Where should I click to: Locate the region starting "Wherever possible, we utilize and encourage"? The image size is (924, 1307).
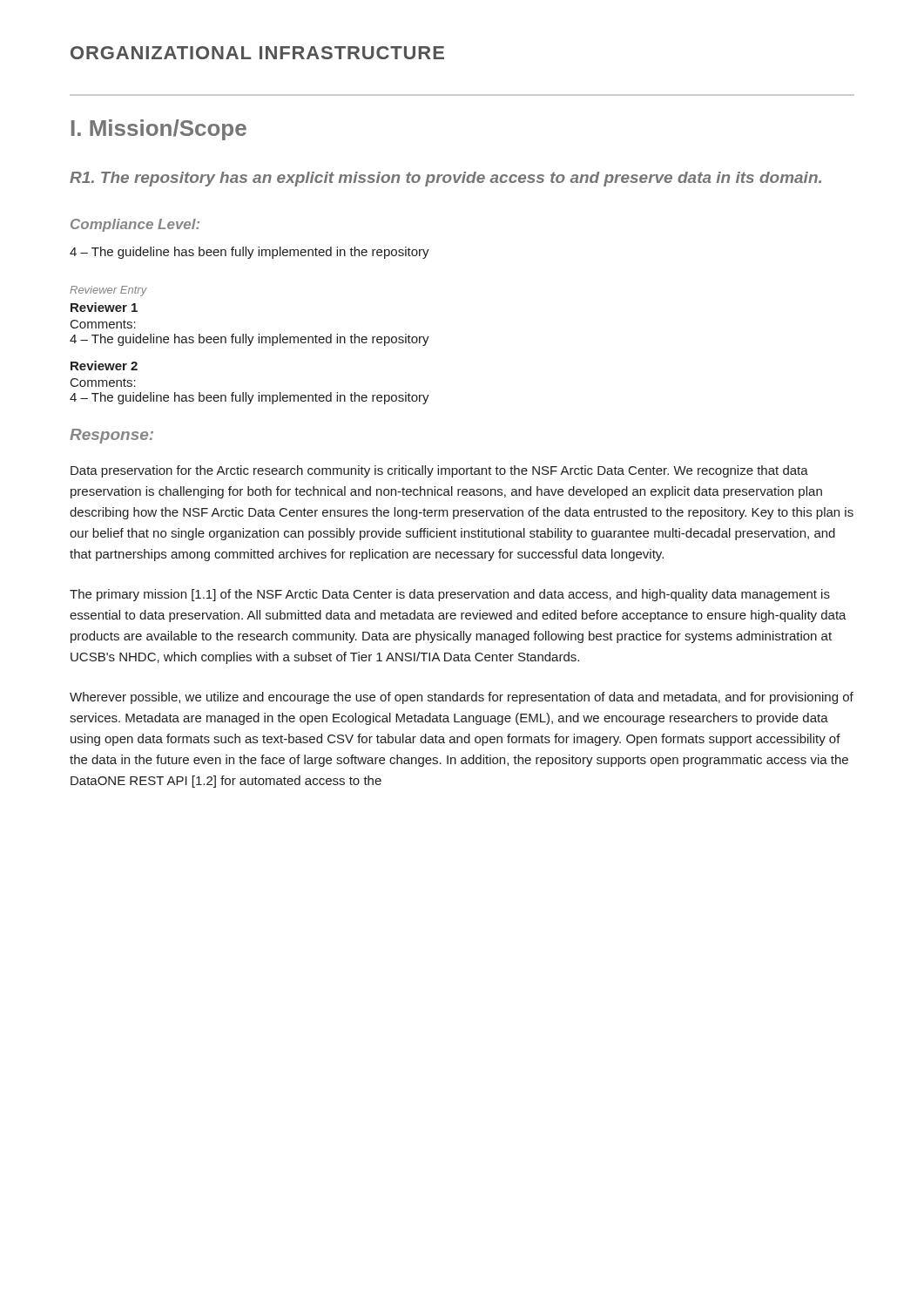462,739
